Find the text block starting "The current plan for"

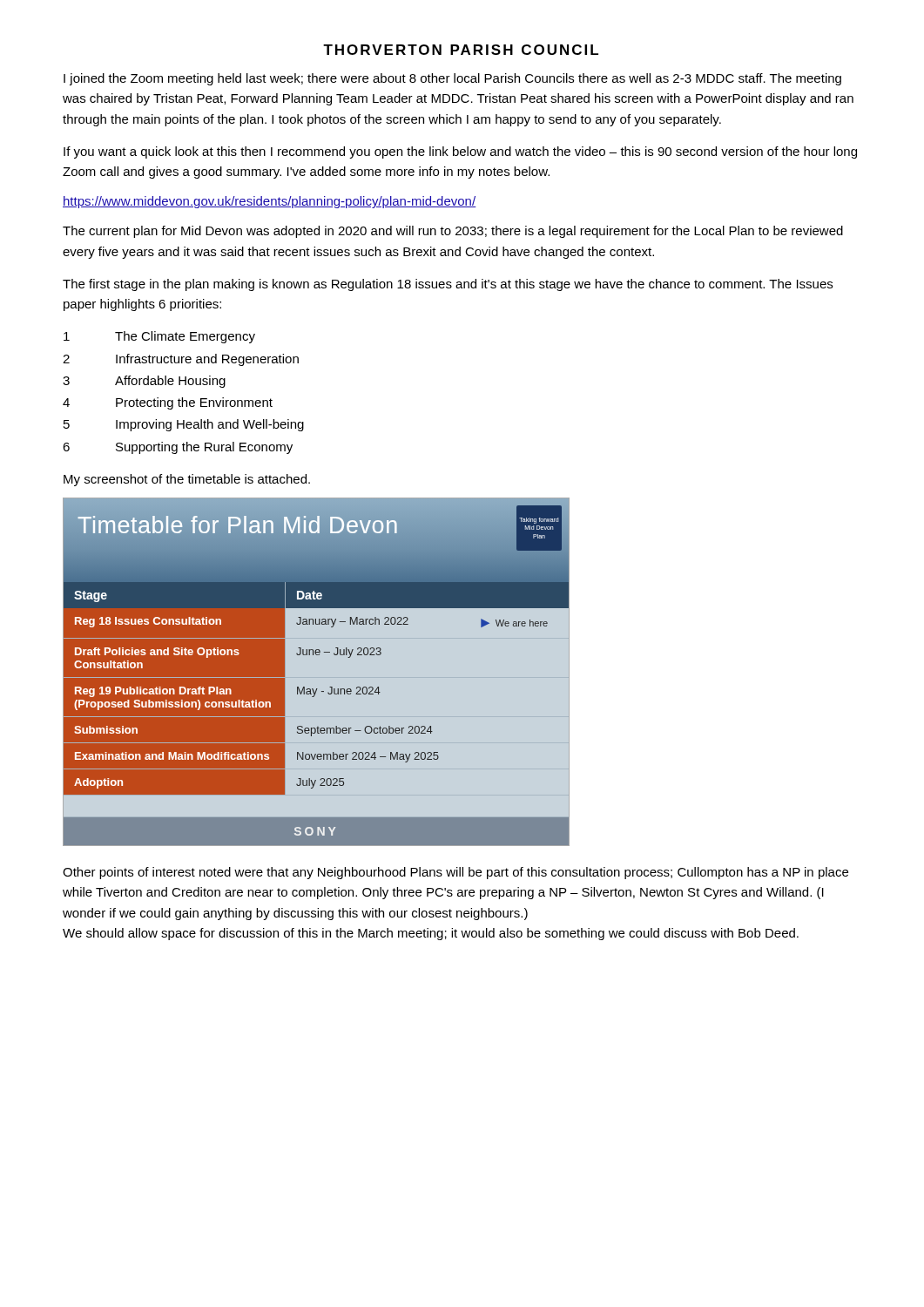pos(453,241)
